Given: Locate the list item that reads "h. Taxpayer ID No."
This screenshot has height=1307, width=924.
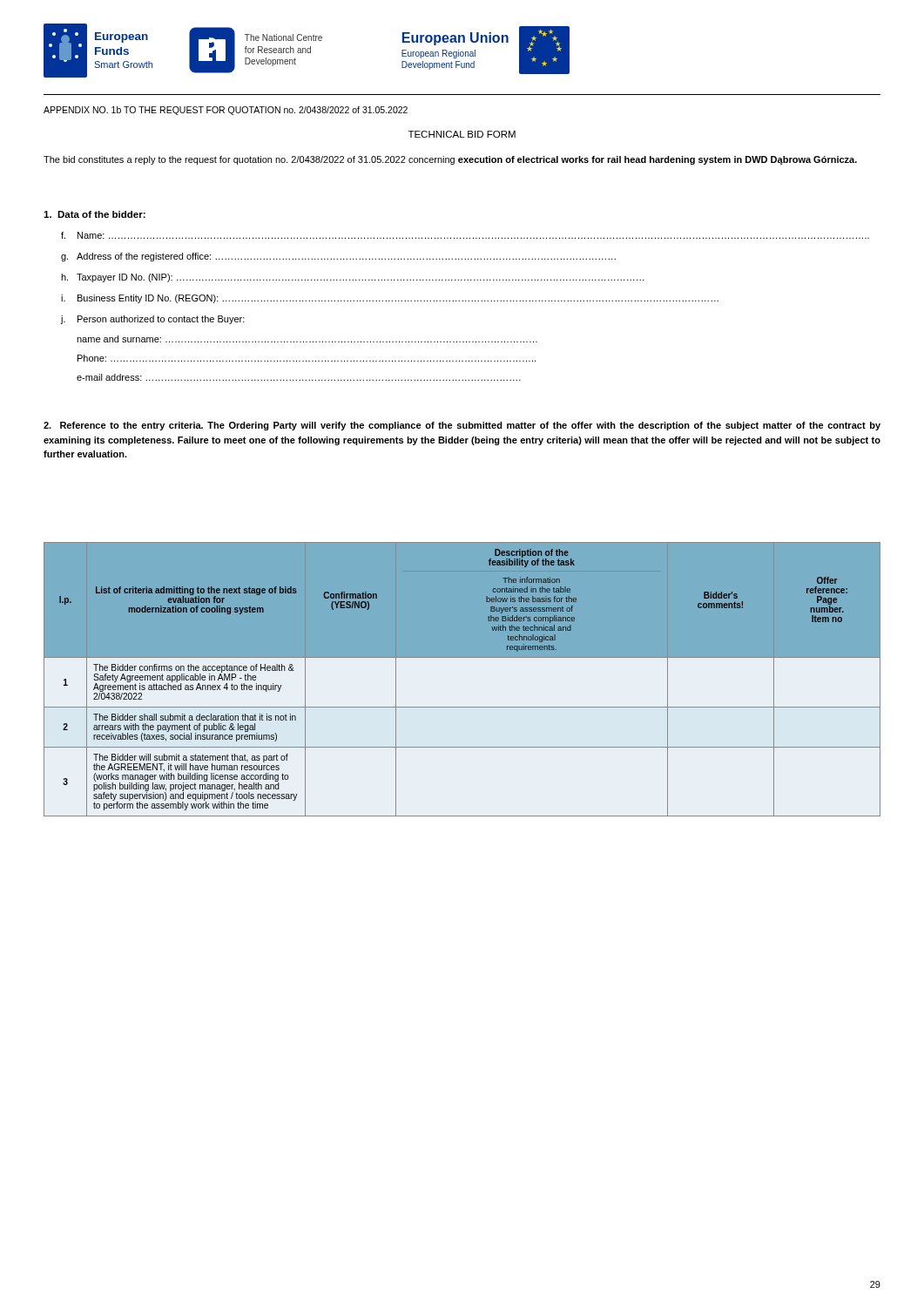Looking at the screenshot, I should (x=353, y=277).
